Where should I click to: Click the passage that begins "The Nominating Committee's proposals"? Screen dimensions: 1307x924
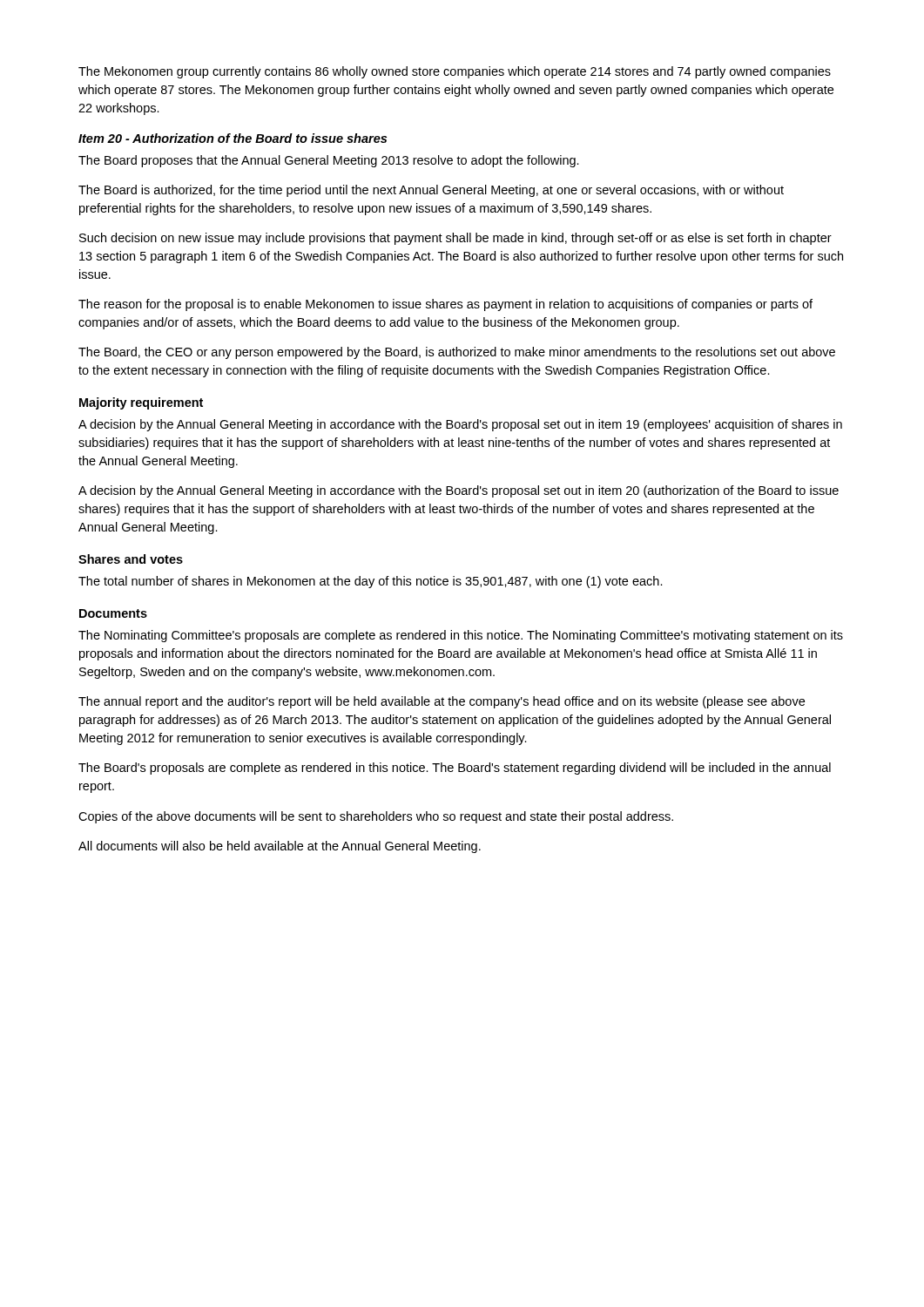click(x=461, y=654)
